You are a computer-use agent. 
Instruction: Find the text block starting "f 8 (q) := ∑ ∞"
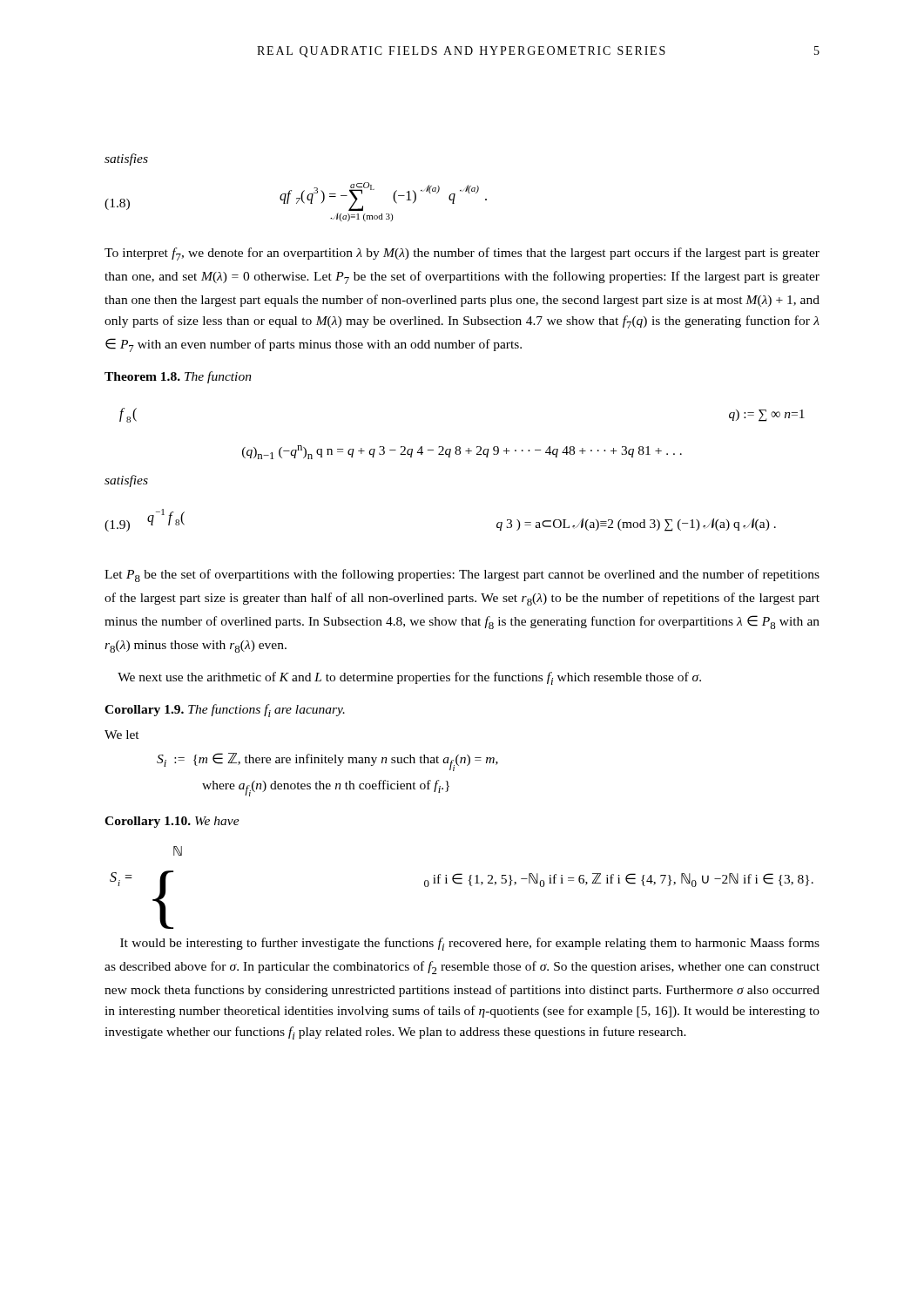[x=128, y=417]
